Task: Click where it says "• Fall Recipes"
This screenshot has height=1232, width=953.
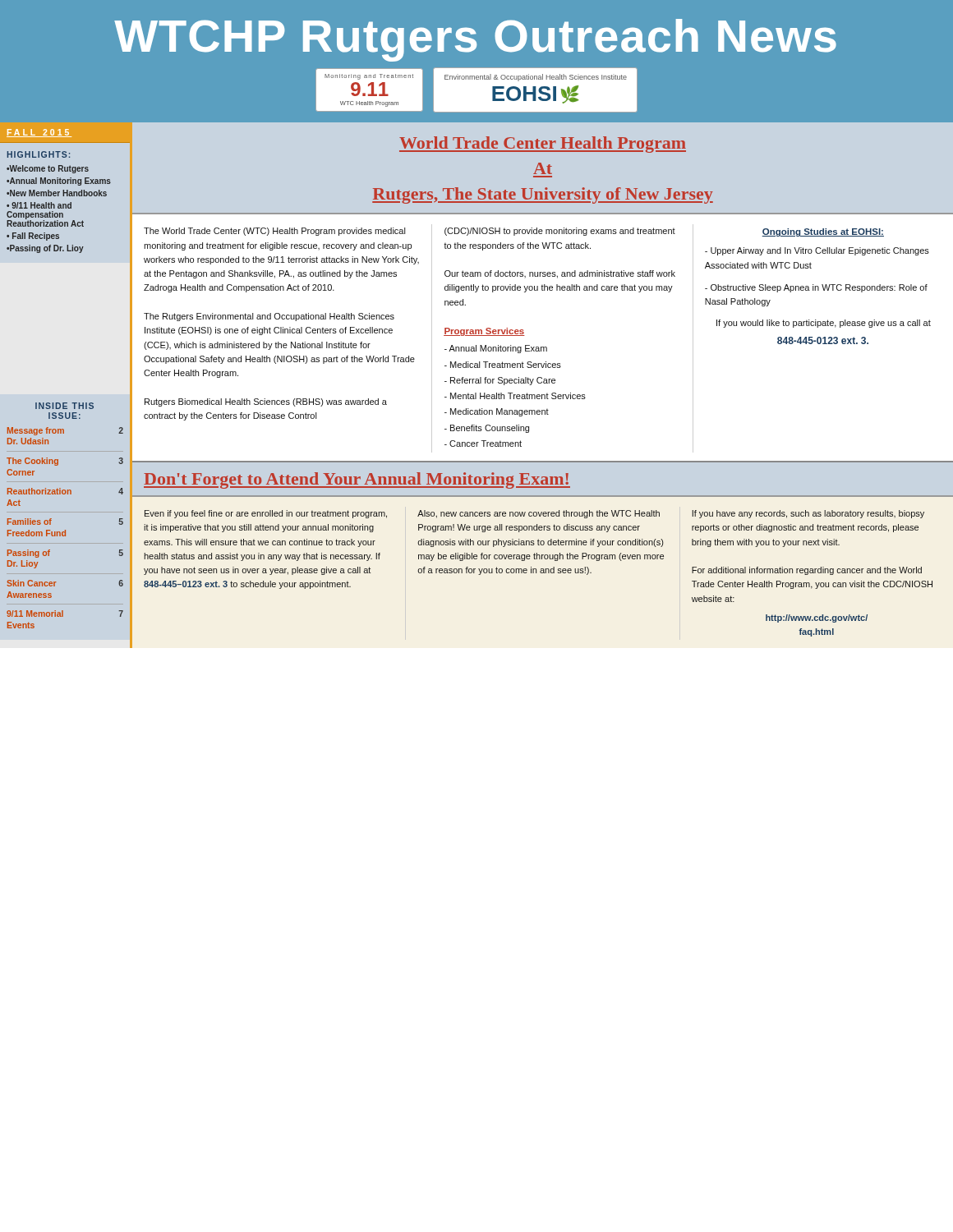Action: (33, 236)
